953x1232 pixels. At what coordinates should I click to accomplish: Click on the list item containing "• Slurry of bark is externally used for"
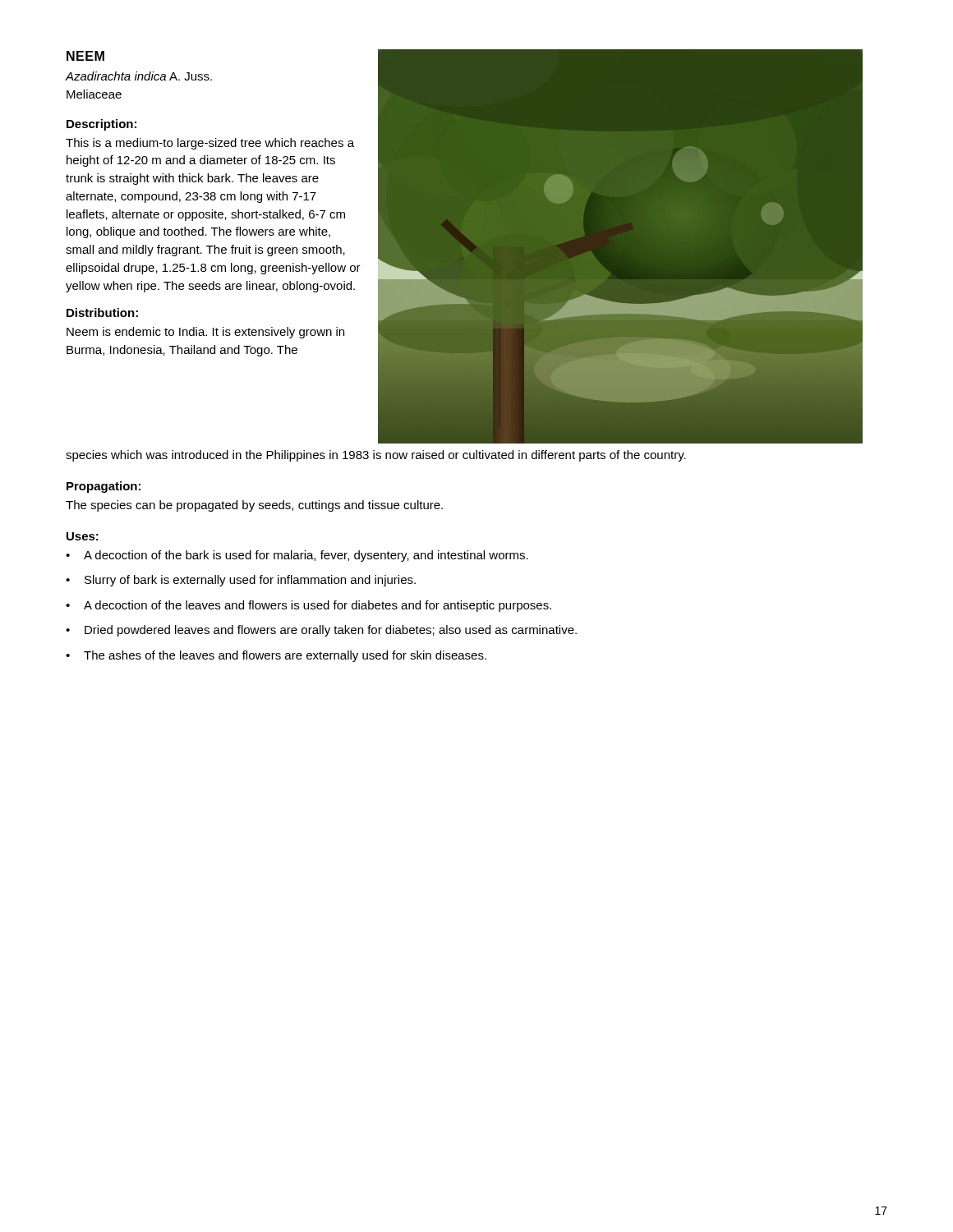[241, 581]
